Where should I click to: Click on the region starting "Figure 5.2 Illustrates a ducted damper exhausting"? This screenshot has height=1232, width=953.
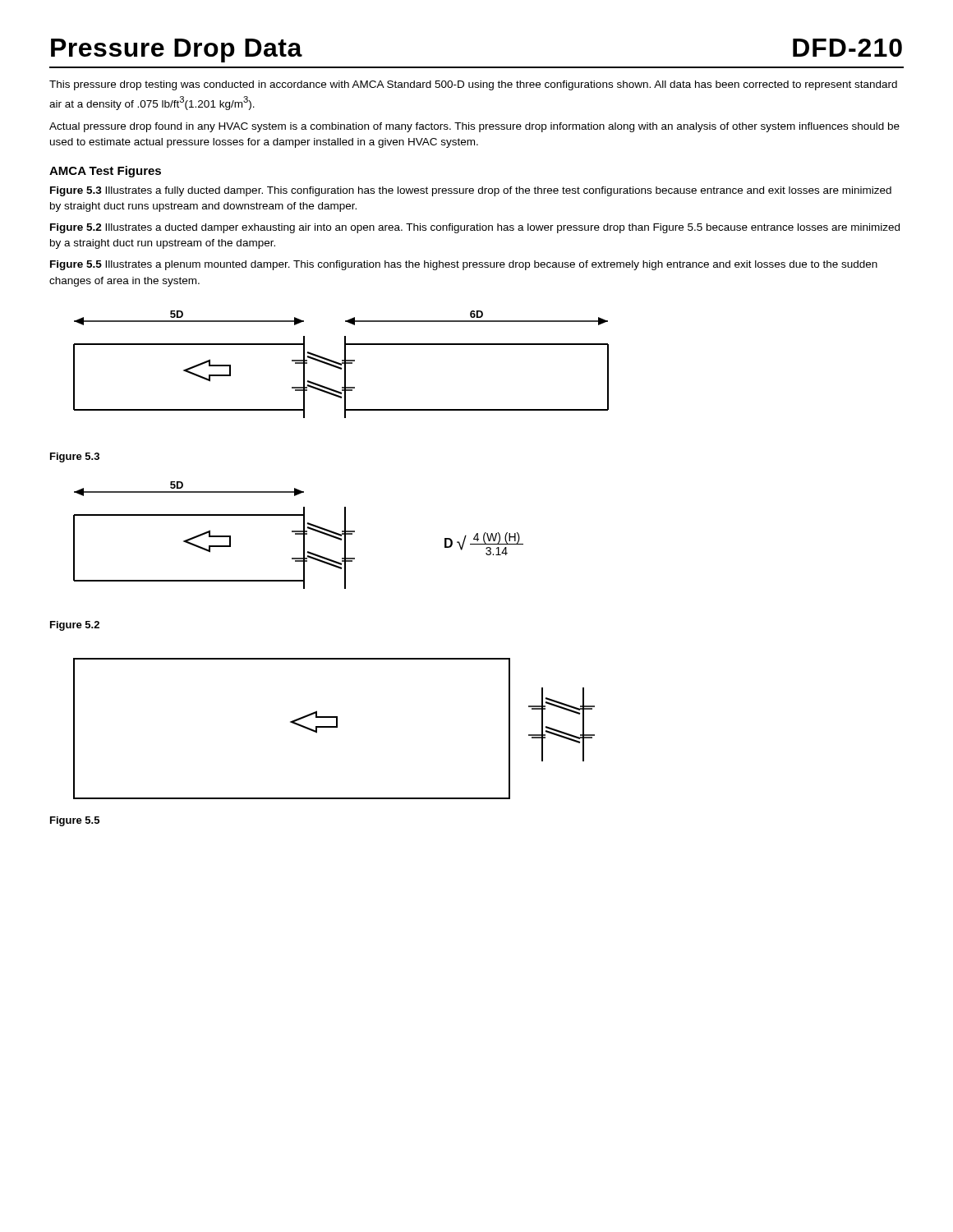[475, 235]
